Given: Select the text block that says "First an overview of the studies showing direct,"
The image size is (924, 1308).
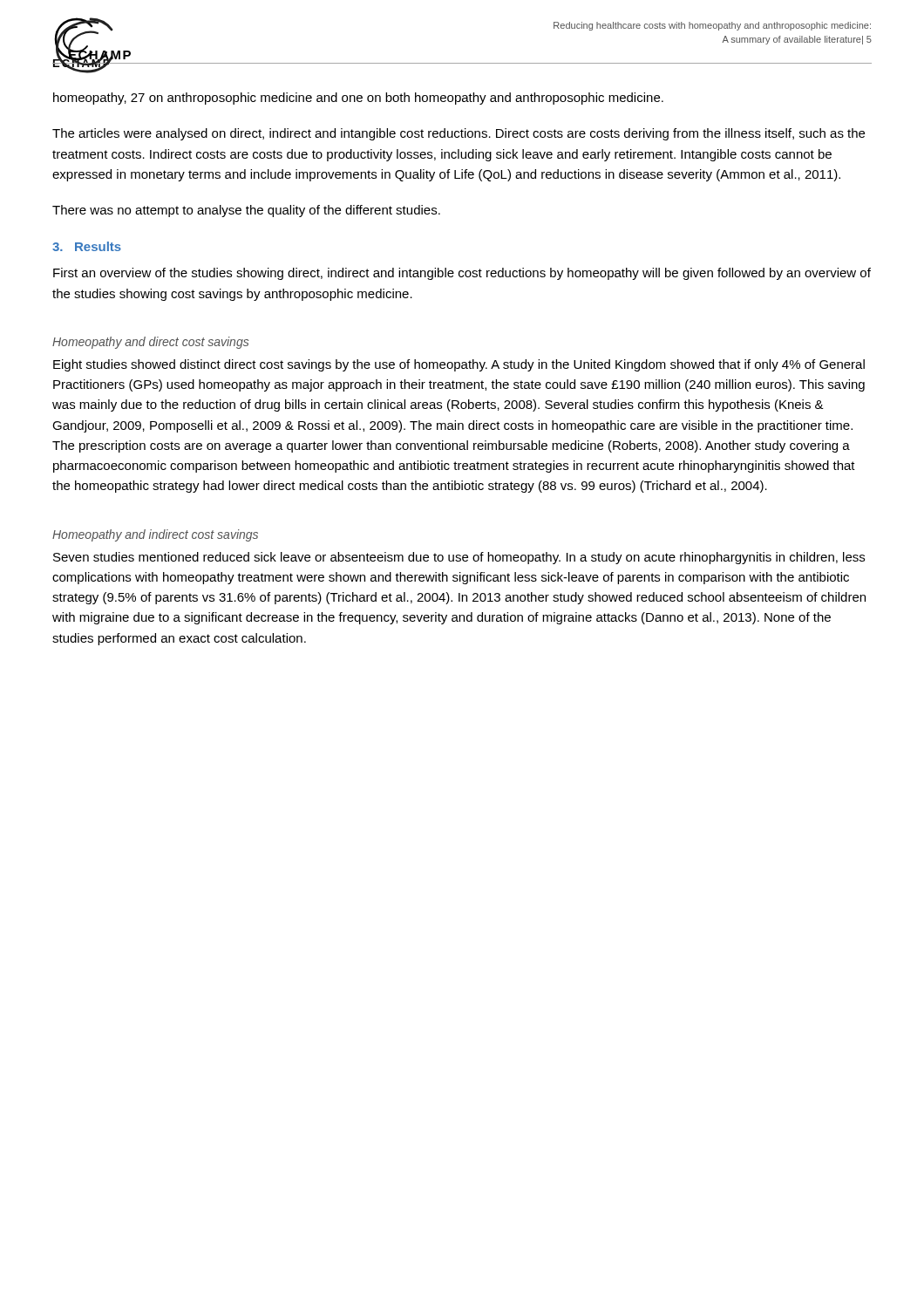Looking at the screenshot, I should [x=461, y=283].
